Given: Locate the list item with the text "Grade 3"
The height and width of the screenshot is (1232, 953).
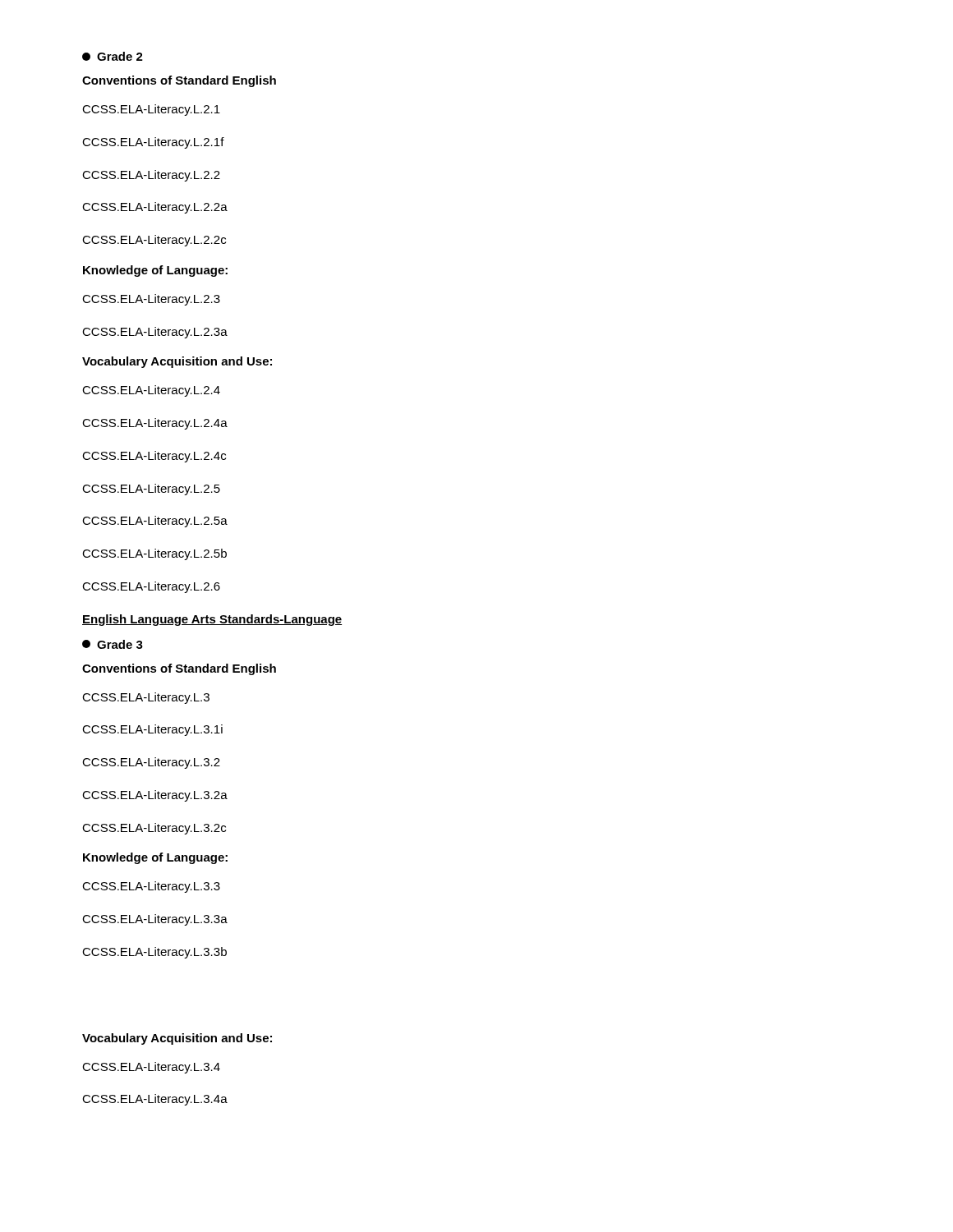Looking at the screenshot, I should [x=113, y=644].
